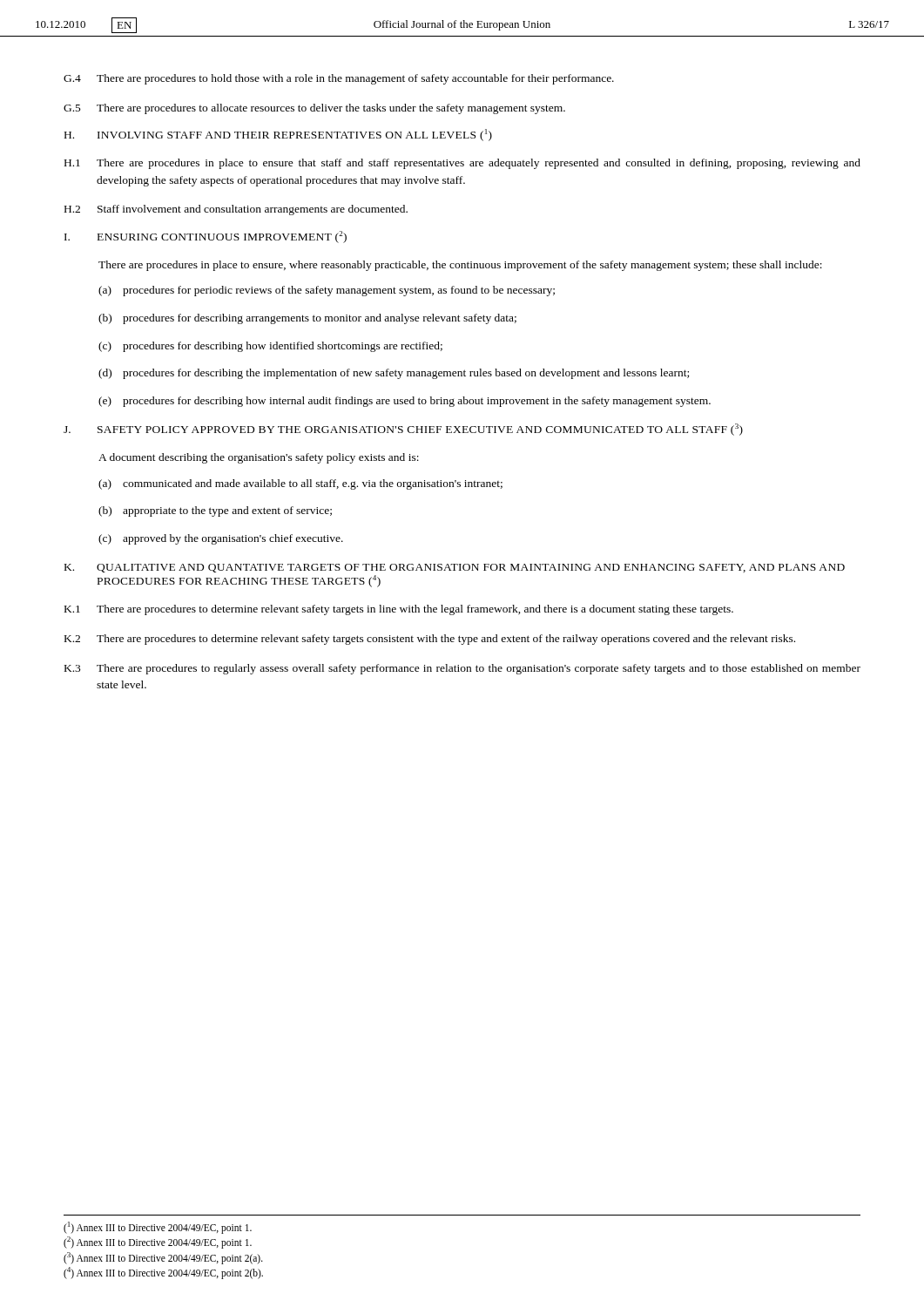This screenshot has height=1307, width=924.
Task: Point to "I. ENSURING CONTINUOUS IMPROVEMENT (2)"
Action: tap(206, 237)
